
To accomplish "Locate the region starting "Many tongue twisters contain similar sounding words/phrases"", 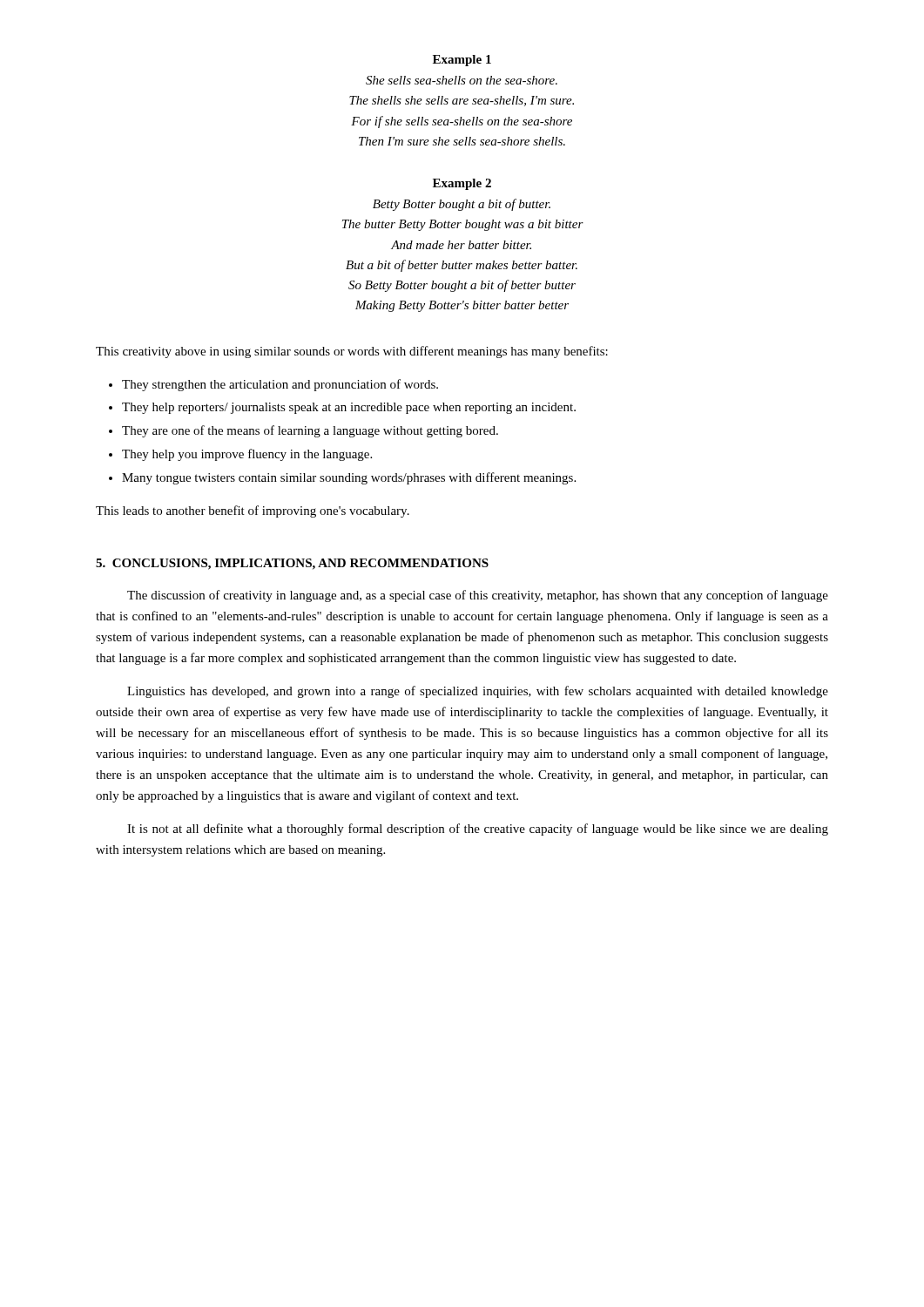I will point(349,477).
